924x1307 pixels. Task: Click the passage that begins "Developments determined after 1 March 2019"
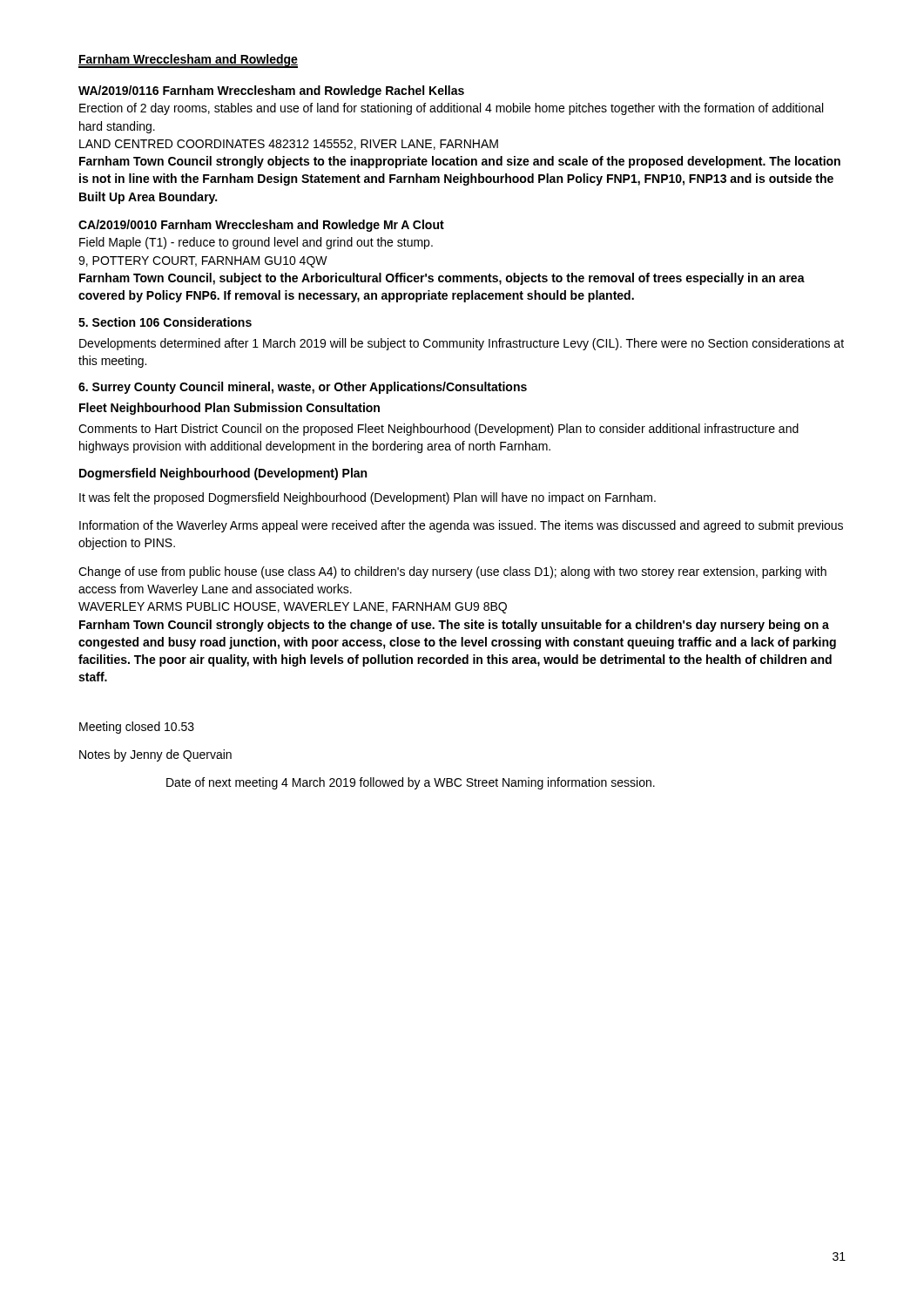[x=461, y=352]
